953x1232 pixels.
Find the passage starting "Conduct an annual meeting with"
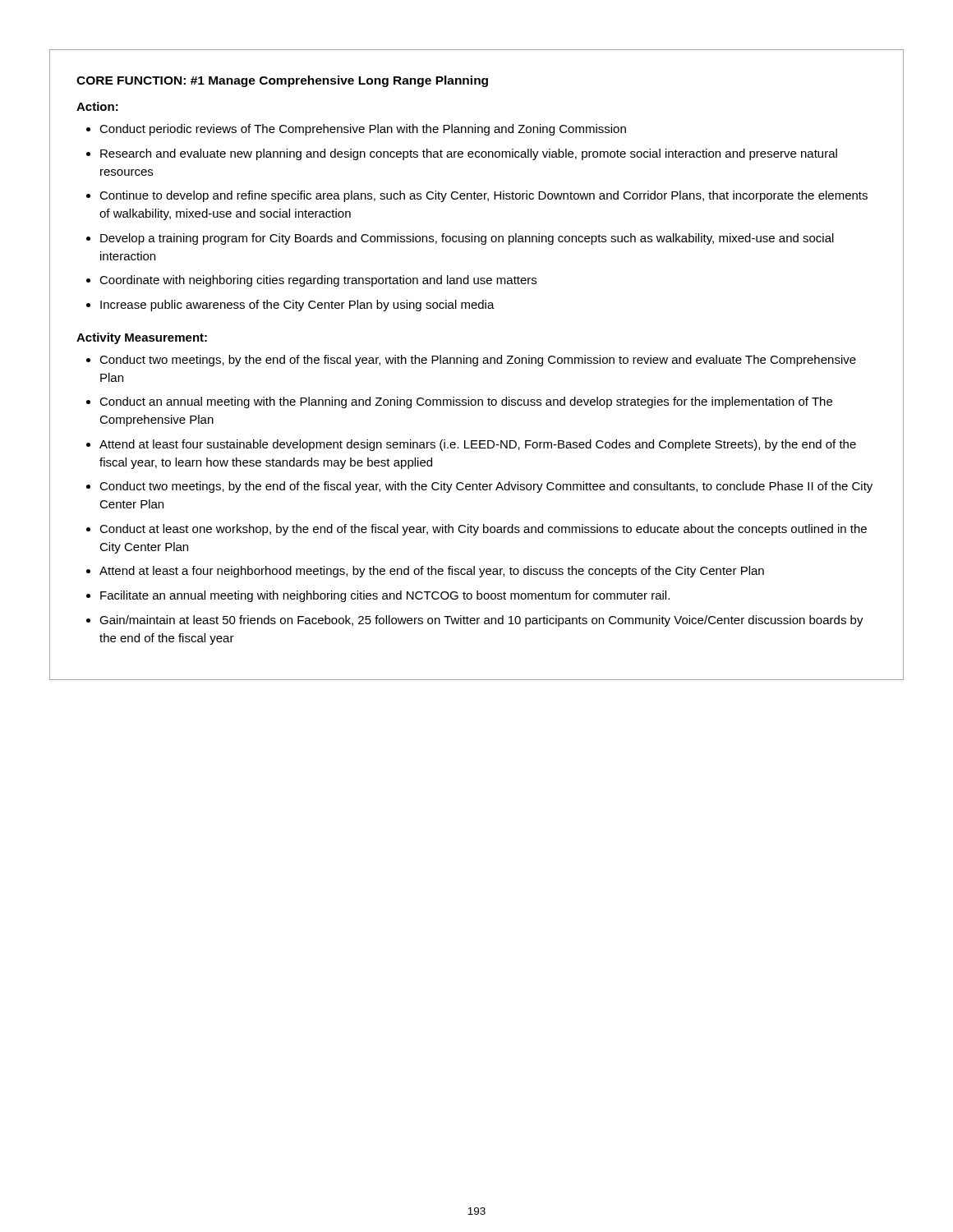tap(466, 410)
